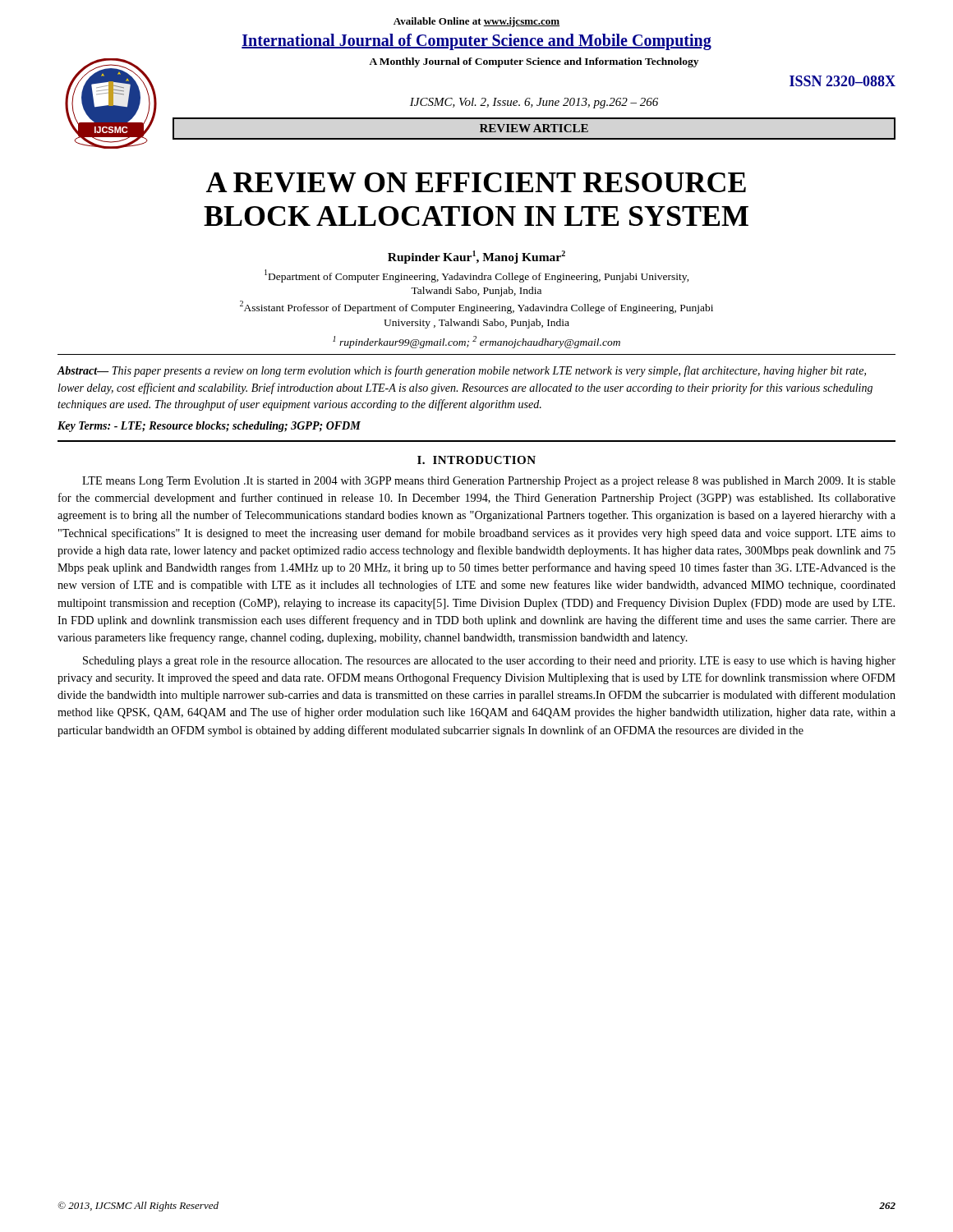953x1232 pixels.
Task: Click on the text block that says "A Monthly Journal of Computer Science and Information"
Action: pos(534,61)
